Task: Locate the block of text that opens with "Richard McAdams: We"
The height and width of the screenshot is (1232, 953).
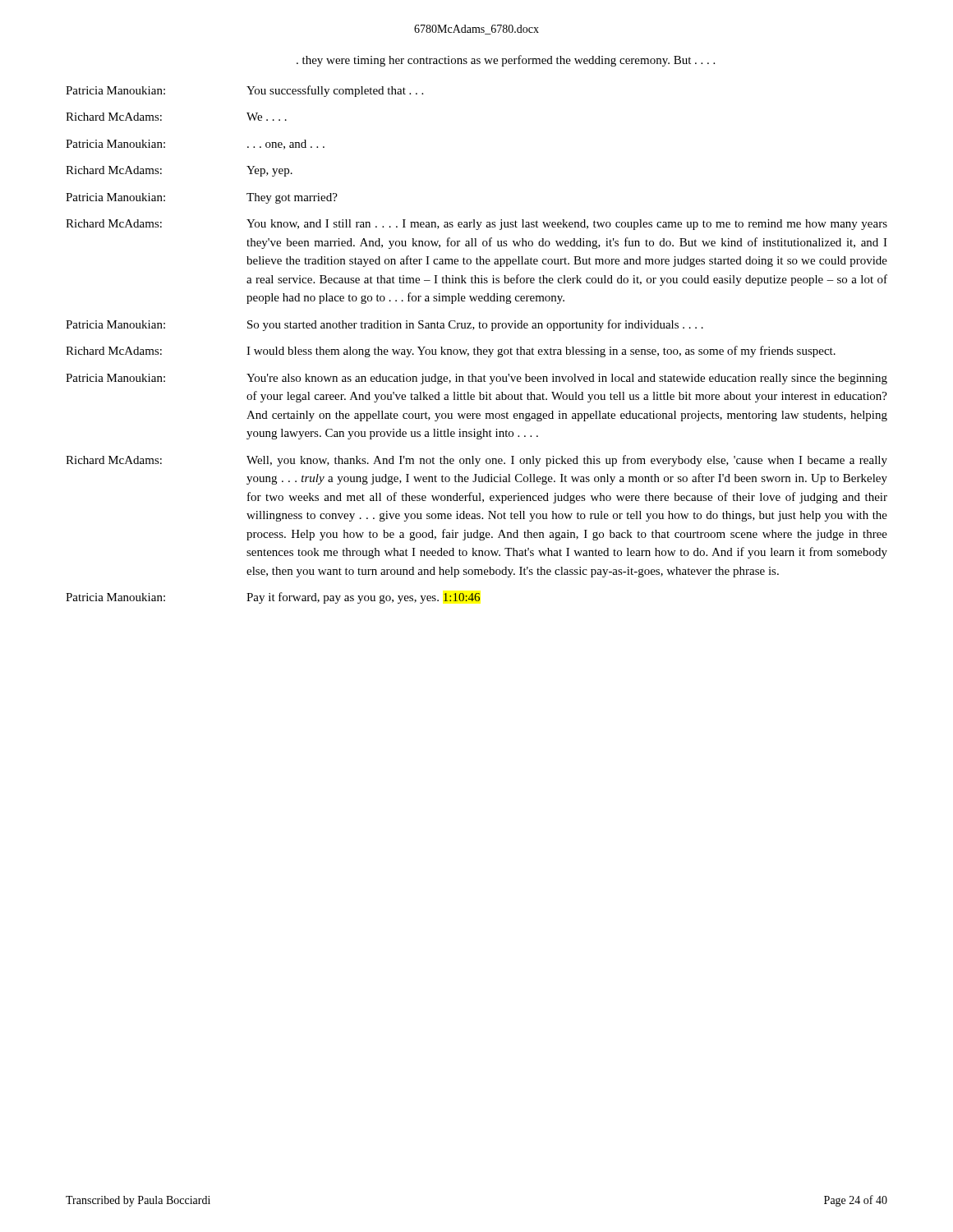Action: click(114, 117)
